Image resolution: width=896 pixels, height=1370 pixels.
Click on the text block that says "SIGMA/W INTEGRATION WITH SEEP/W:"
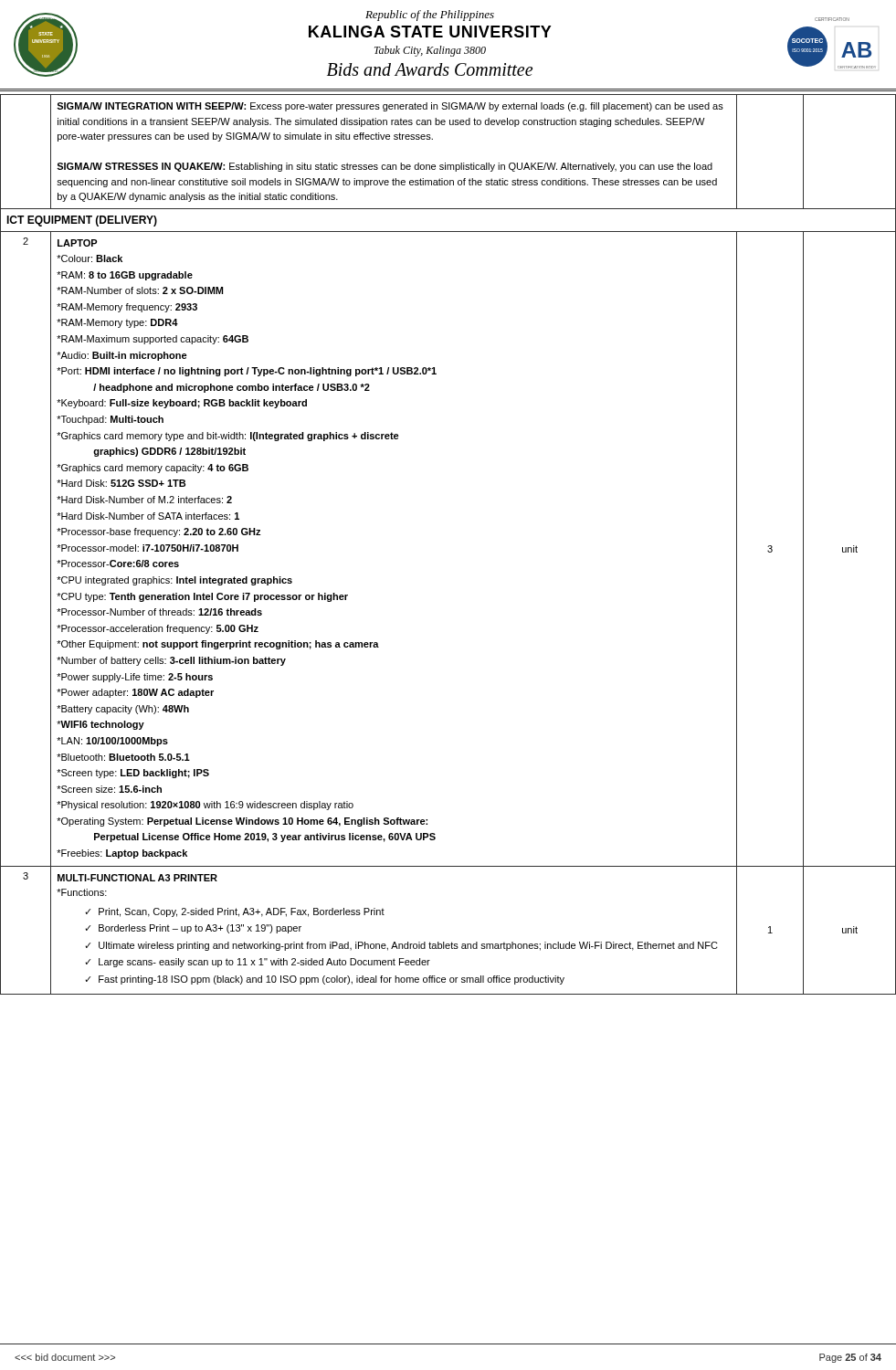(x=390, y=107)
